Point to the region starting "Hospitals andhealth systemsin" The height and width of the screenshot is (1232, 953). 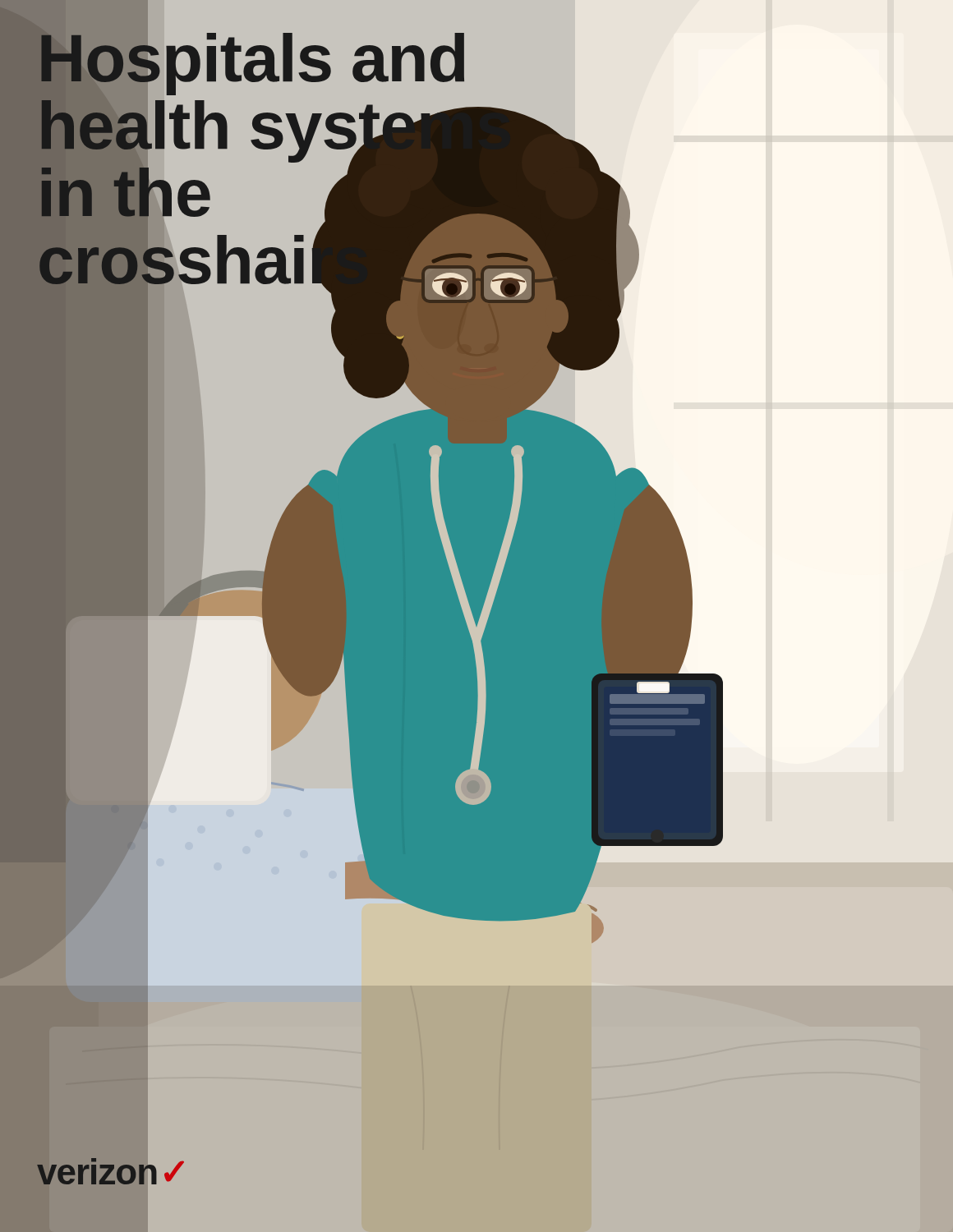275,159
